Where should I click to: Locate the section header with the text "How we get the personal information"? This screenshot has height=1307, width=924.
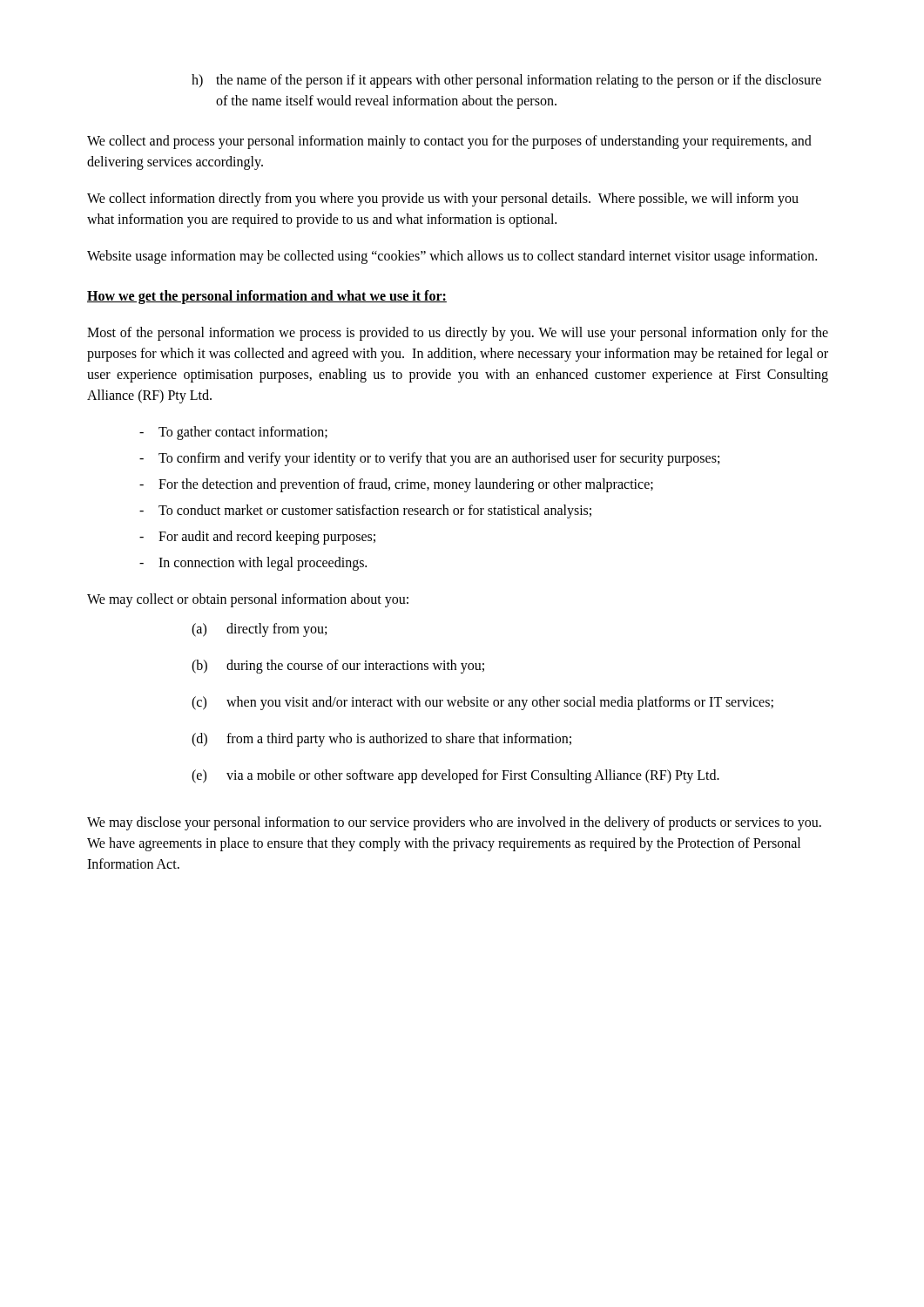[x=267, y=296]
